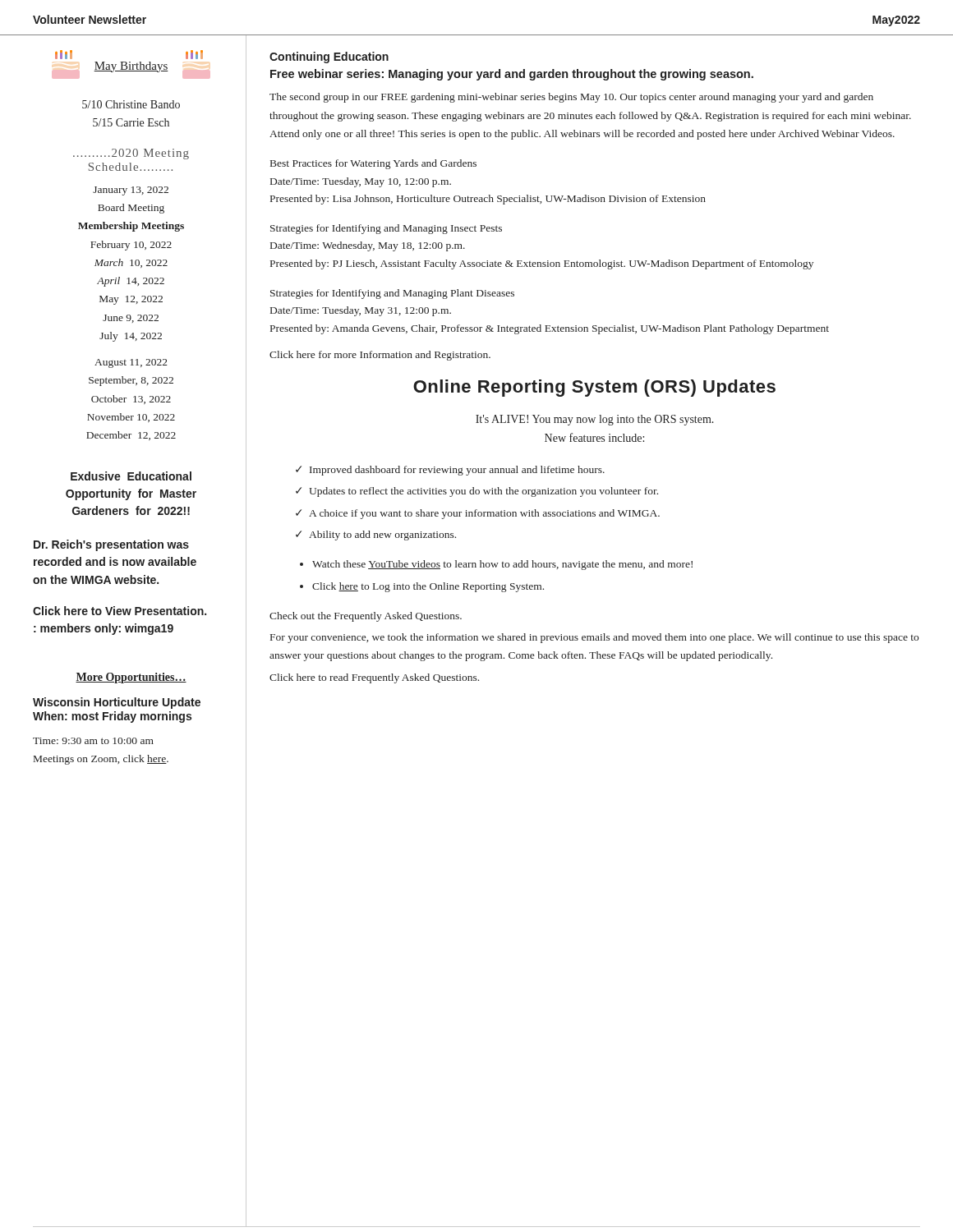Click on the element starting "Wisconsin Horticulture Update"

(x=131, y=731)
